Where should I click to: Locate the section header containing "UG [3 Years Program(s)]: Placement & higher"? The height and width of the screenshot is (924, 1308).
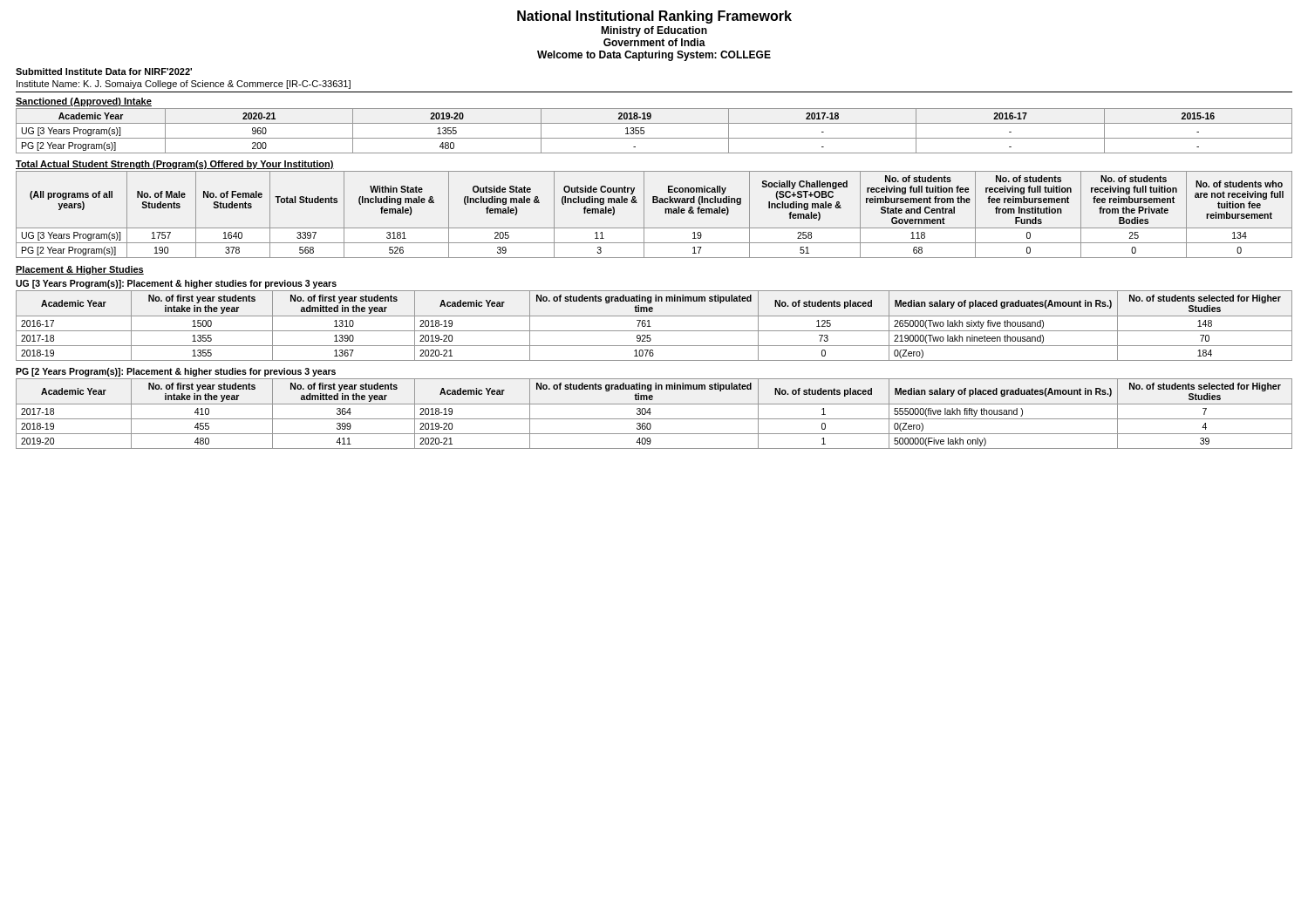click(176, 283)
